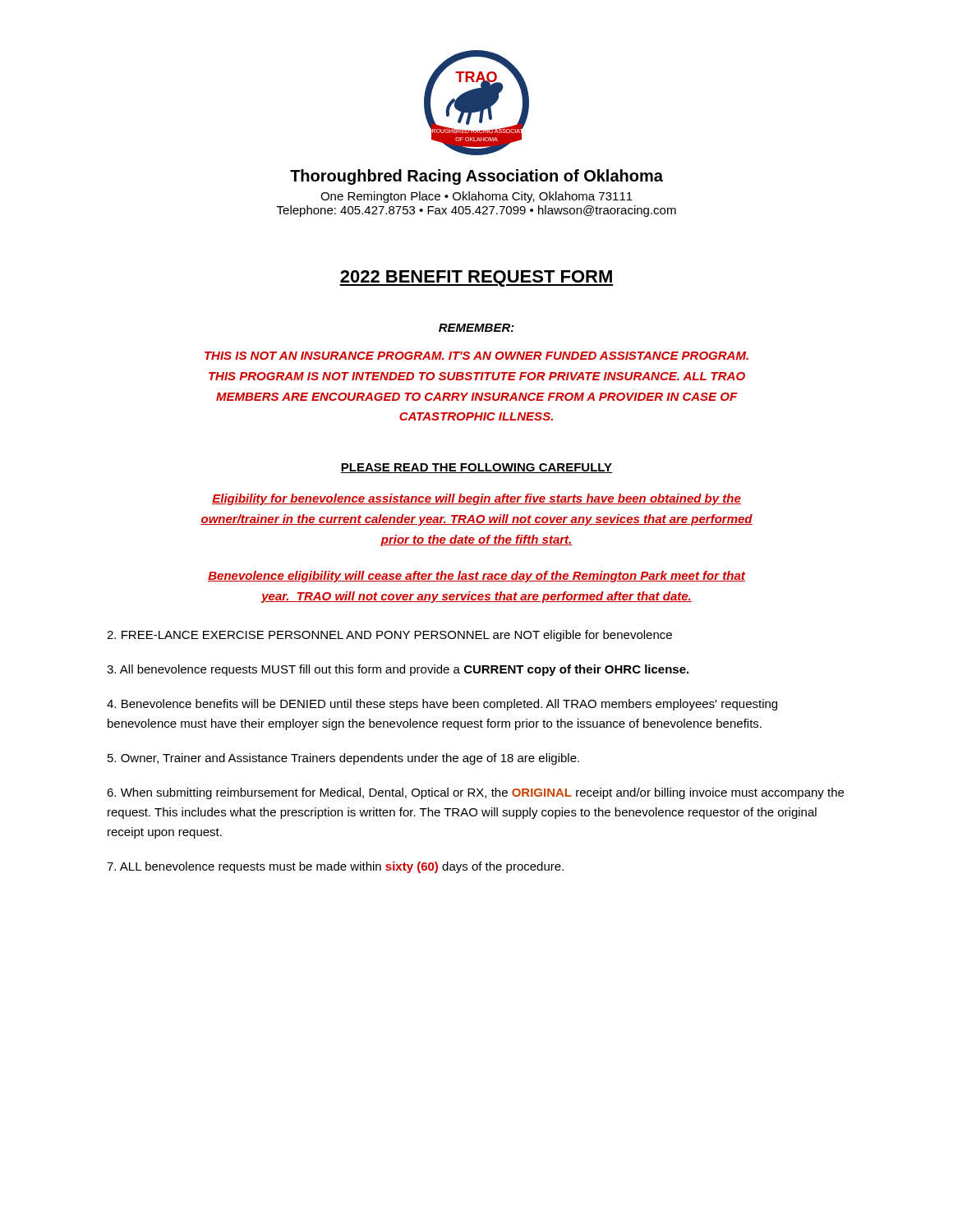The height and width of the screenshot is (1232, 953).
Task: Find the list item with the text "6. When submitting"
Action: point(476,812)
